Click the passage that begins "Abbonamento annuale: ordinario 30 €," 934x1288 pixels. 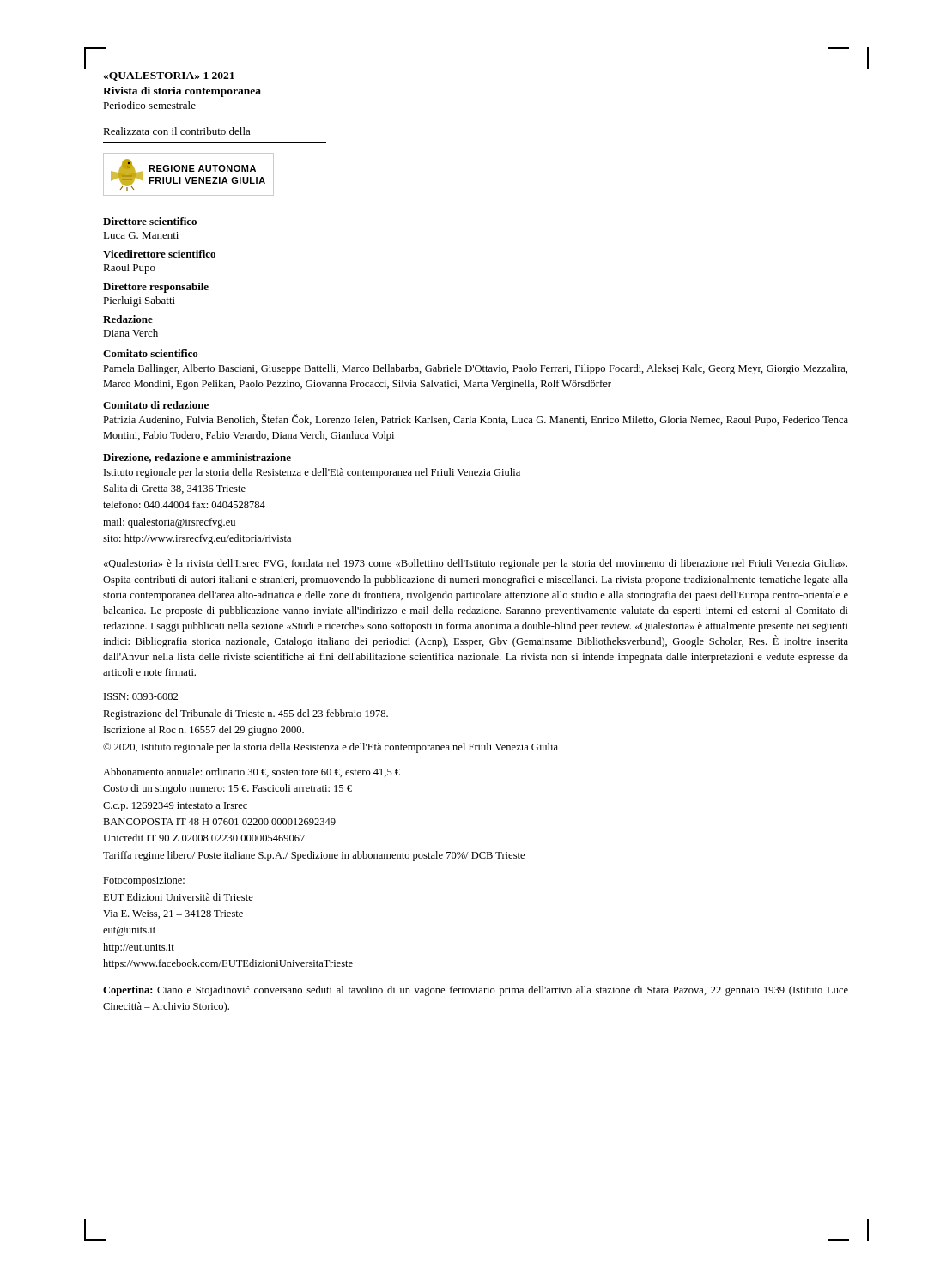coord(252,772)
